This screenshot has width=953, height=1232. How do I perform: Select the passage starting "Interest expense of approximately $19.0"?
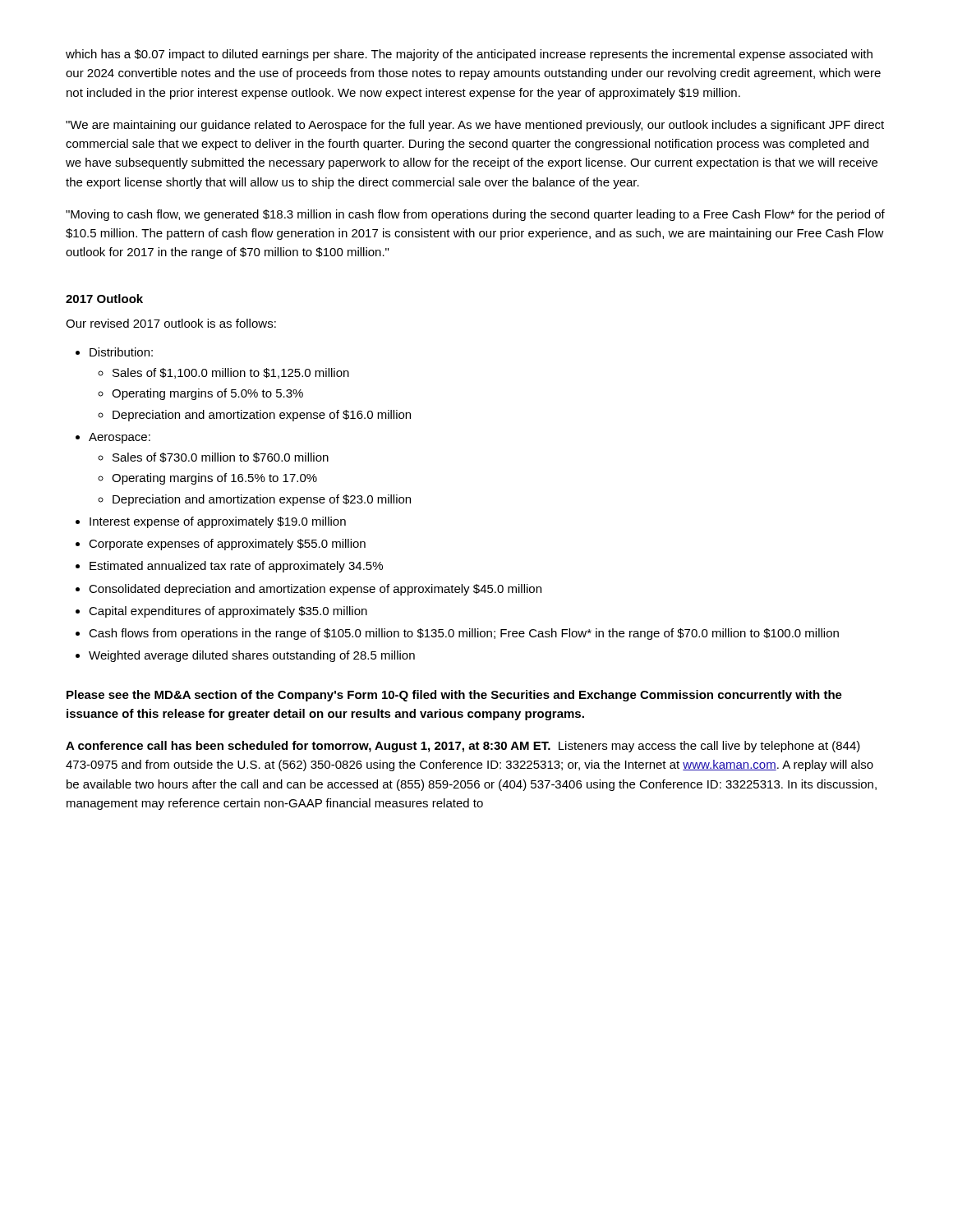(218, 521)
